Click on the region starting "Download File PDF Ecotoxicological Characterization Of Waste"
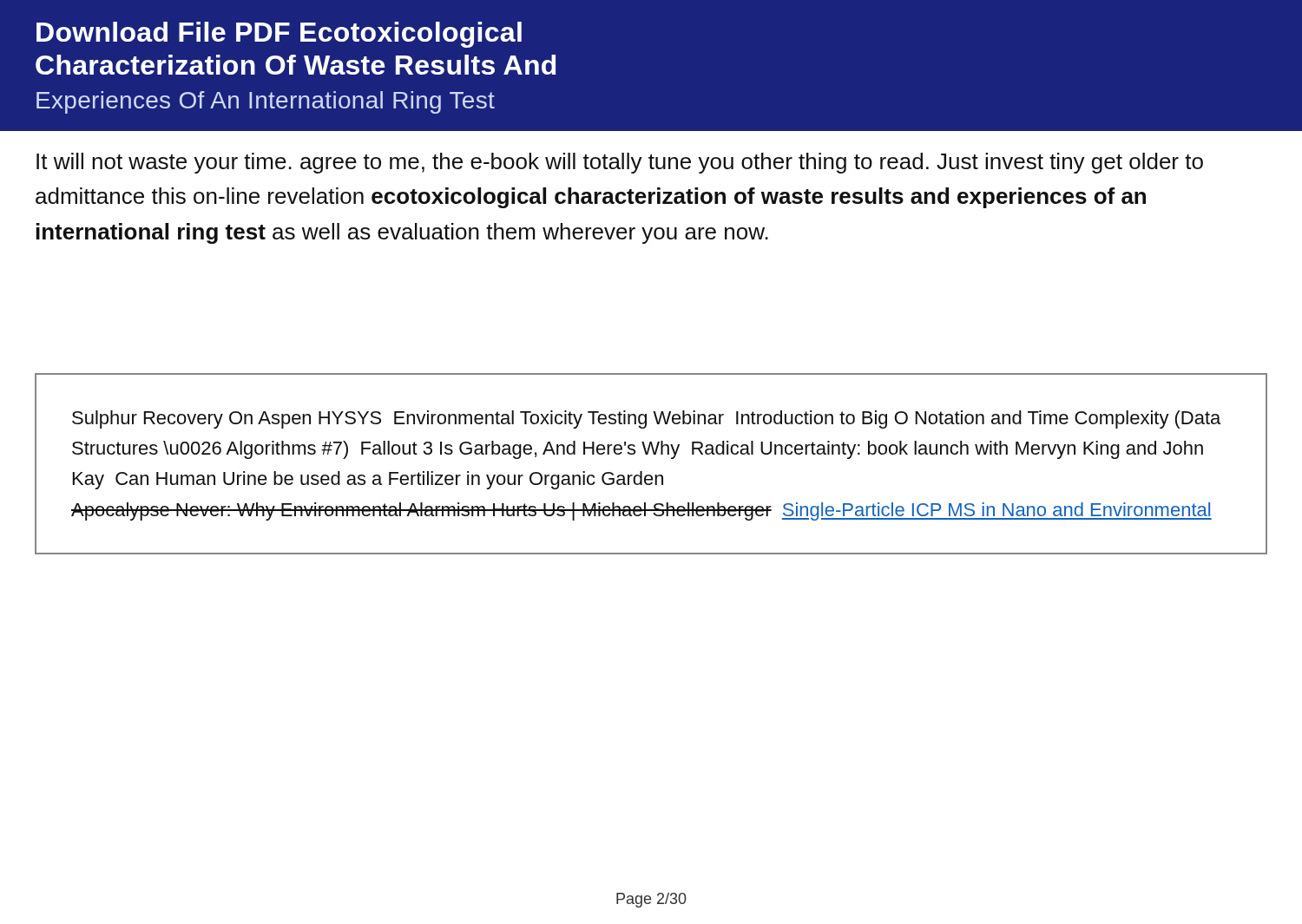Screen dimensions: 924x1302 279,35
